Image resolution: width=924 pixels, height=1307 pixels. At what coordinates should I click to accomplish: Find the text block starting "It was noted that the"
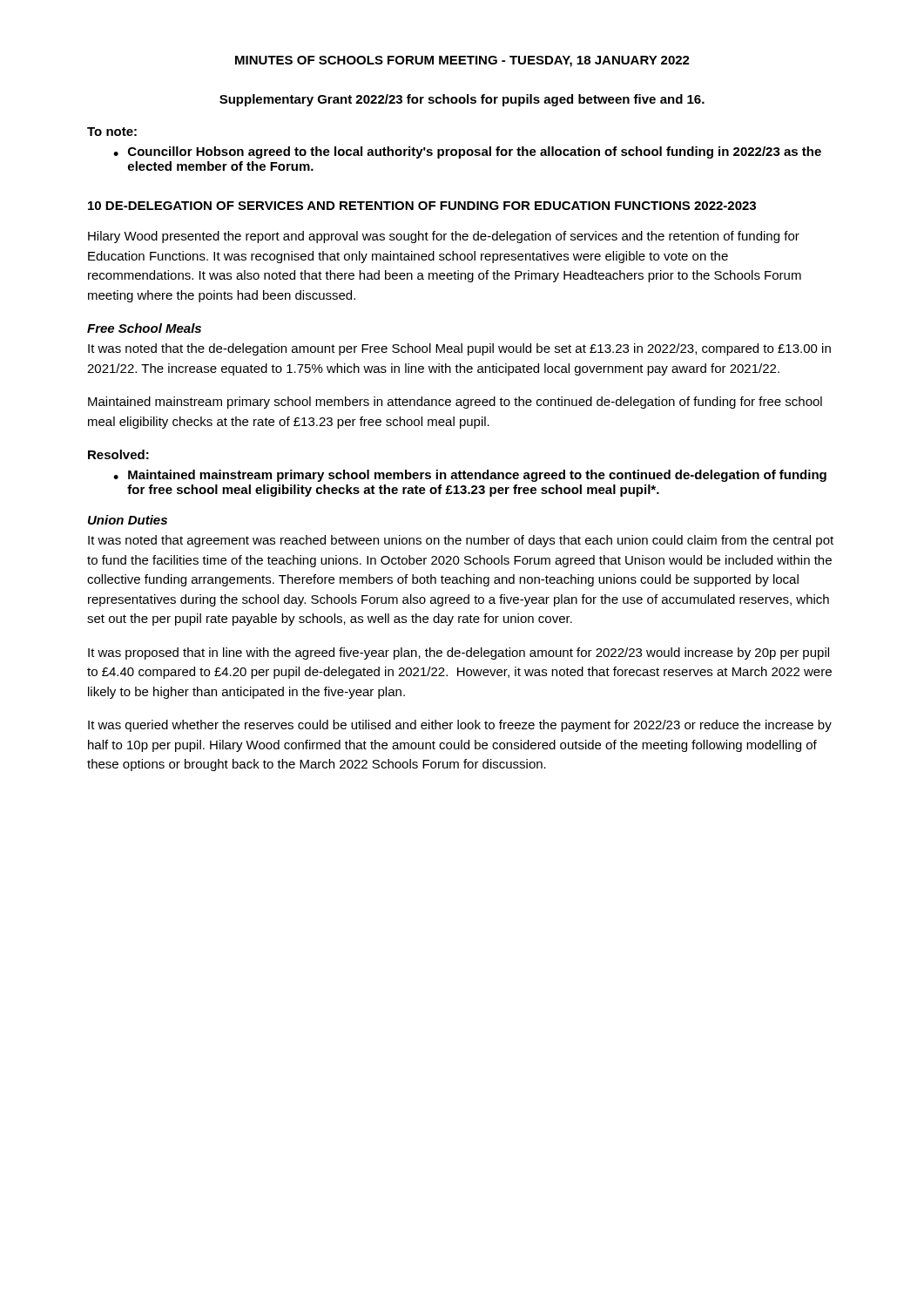point(459,358)
